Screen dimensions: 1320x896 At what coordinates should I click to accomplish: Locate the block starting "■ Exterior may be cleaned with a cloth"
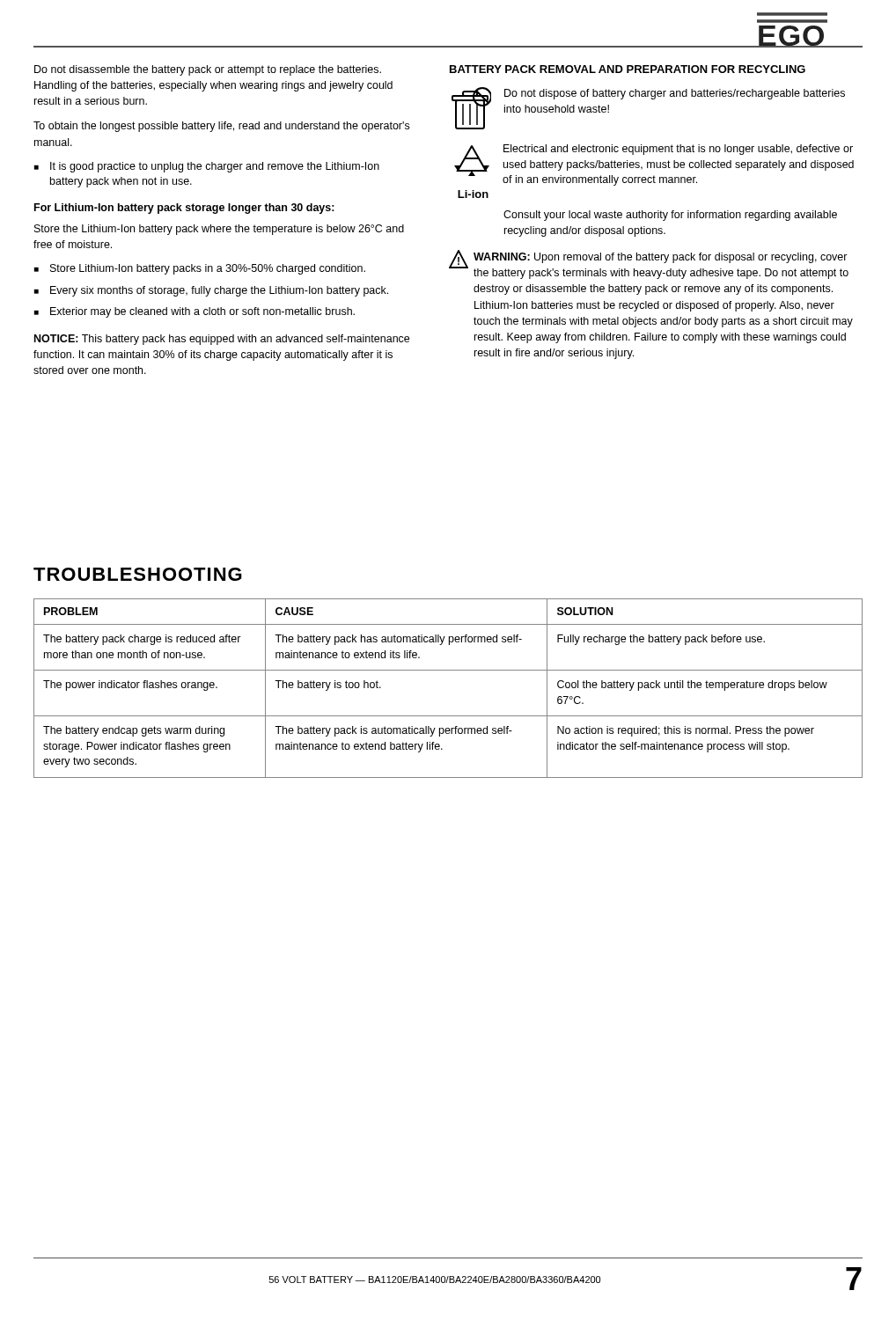pos(223,313)
